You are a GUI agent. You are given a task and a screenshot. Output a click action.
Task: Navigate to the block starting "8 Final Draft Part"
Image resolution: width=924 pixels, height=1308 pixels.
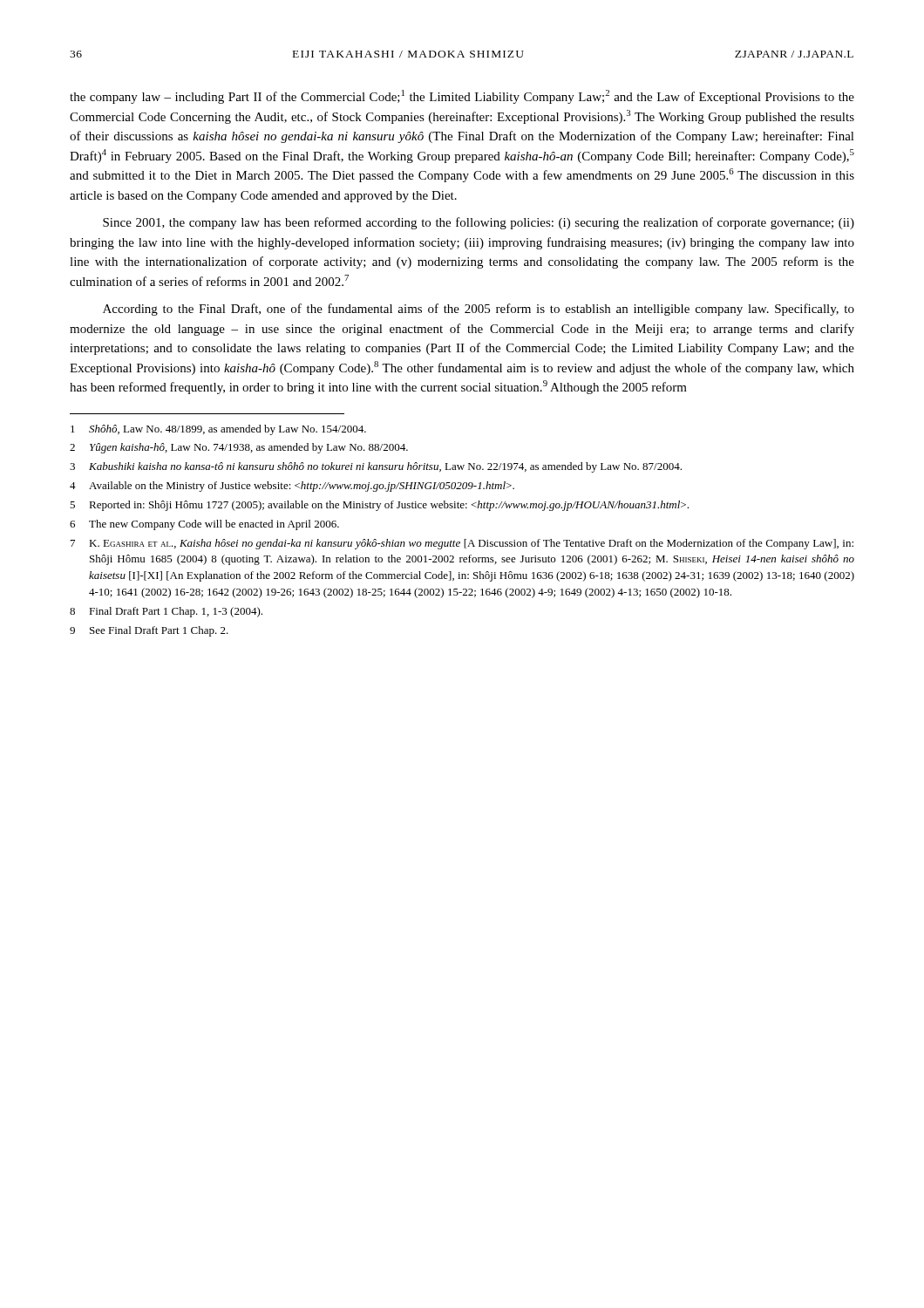click(166, 612)
